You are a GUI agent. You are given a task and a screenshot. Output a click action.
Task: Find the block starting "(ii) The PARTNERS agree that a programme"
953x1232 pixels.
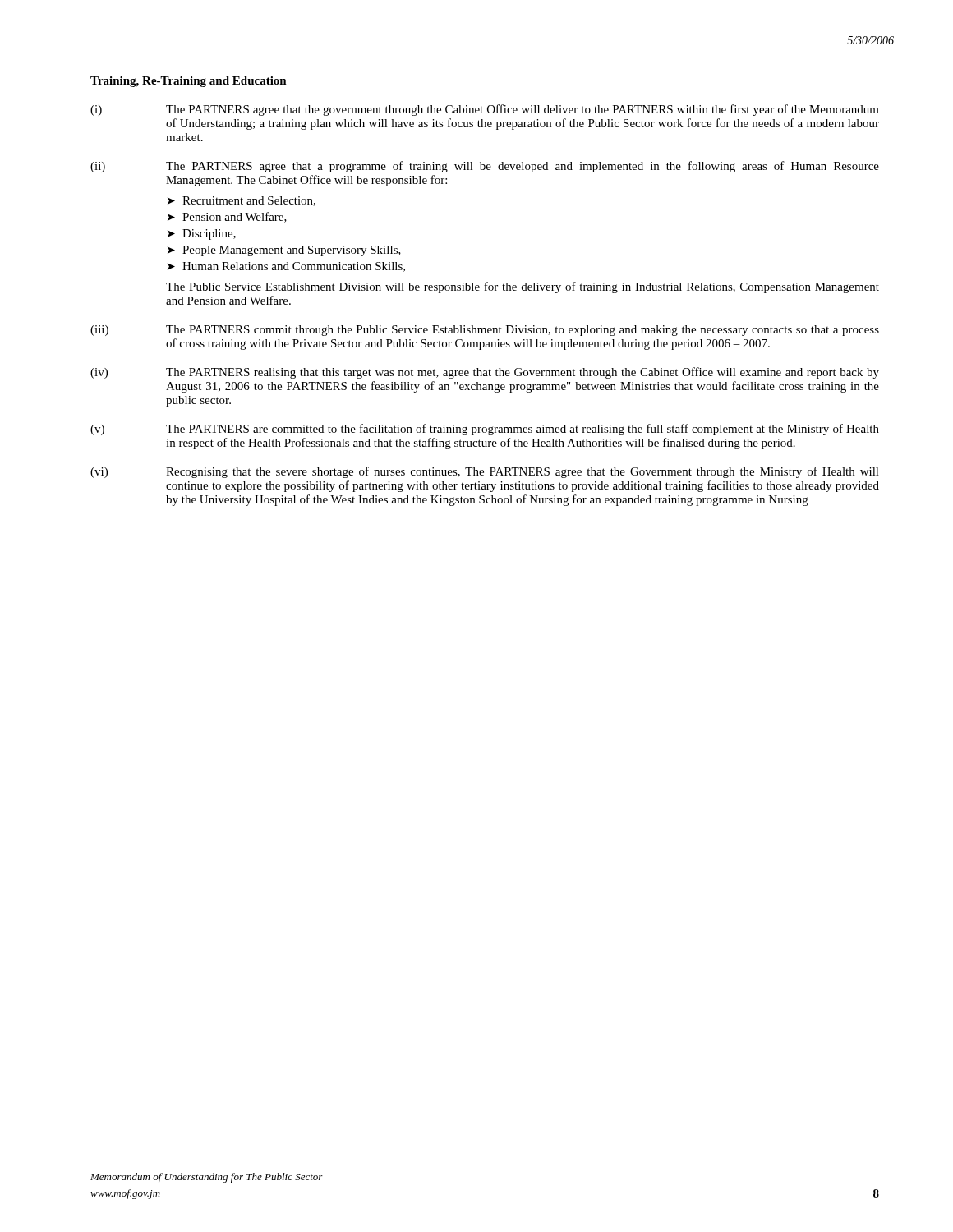pyautogui.click(x=485, y=167)
